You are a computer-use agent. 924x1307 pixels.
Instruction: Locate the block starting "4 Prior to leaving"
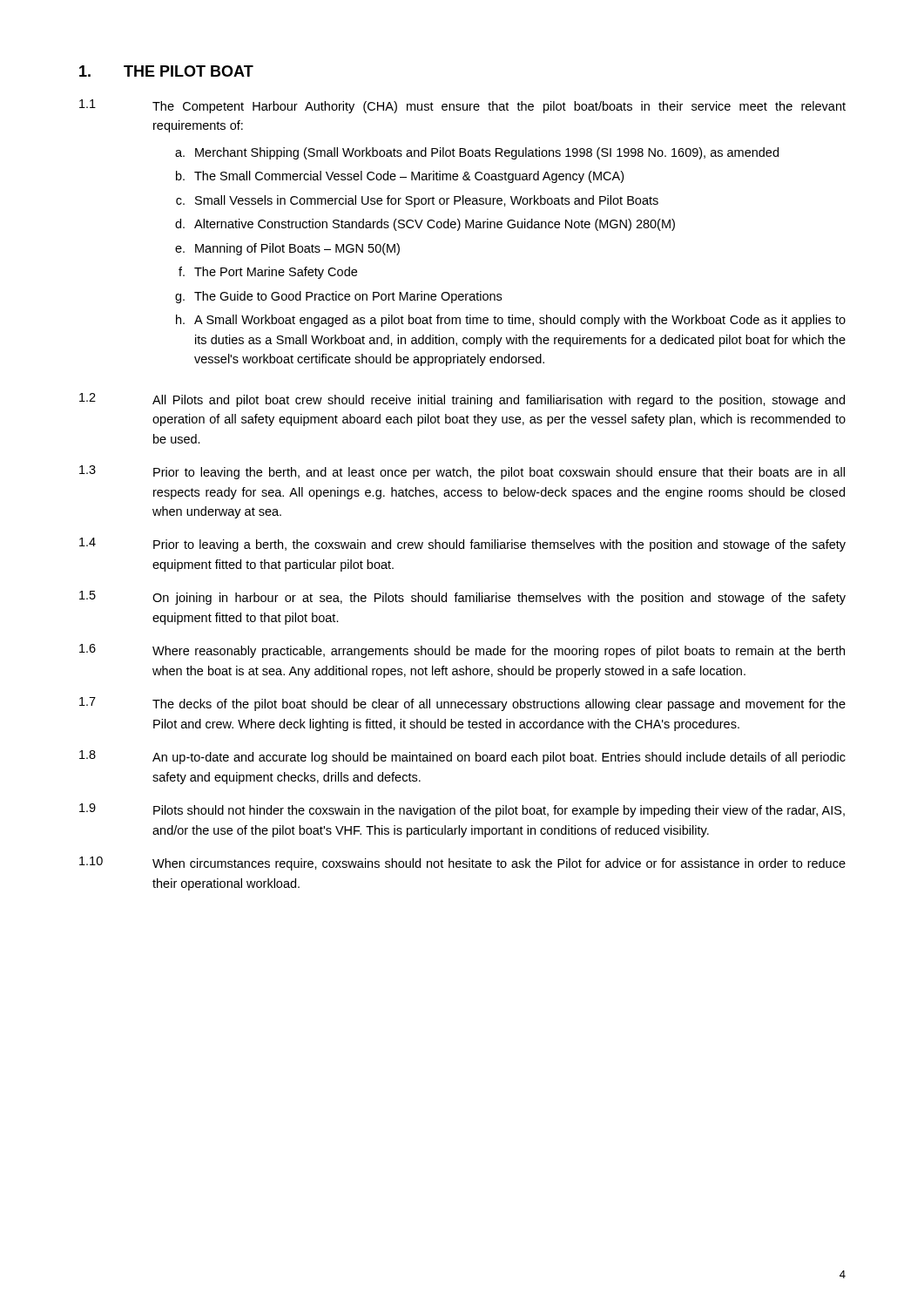point(462,555)
